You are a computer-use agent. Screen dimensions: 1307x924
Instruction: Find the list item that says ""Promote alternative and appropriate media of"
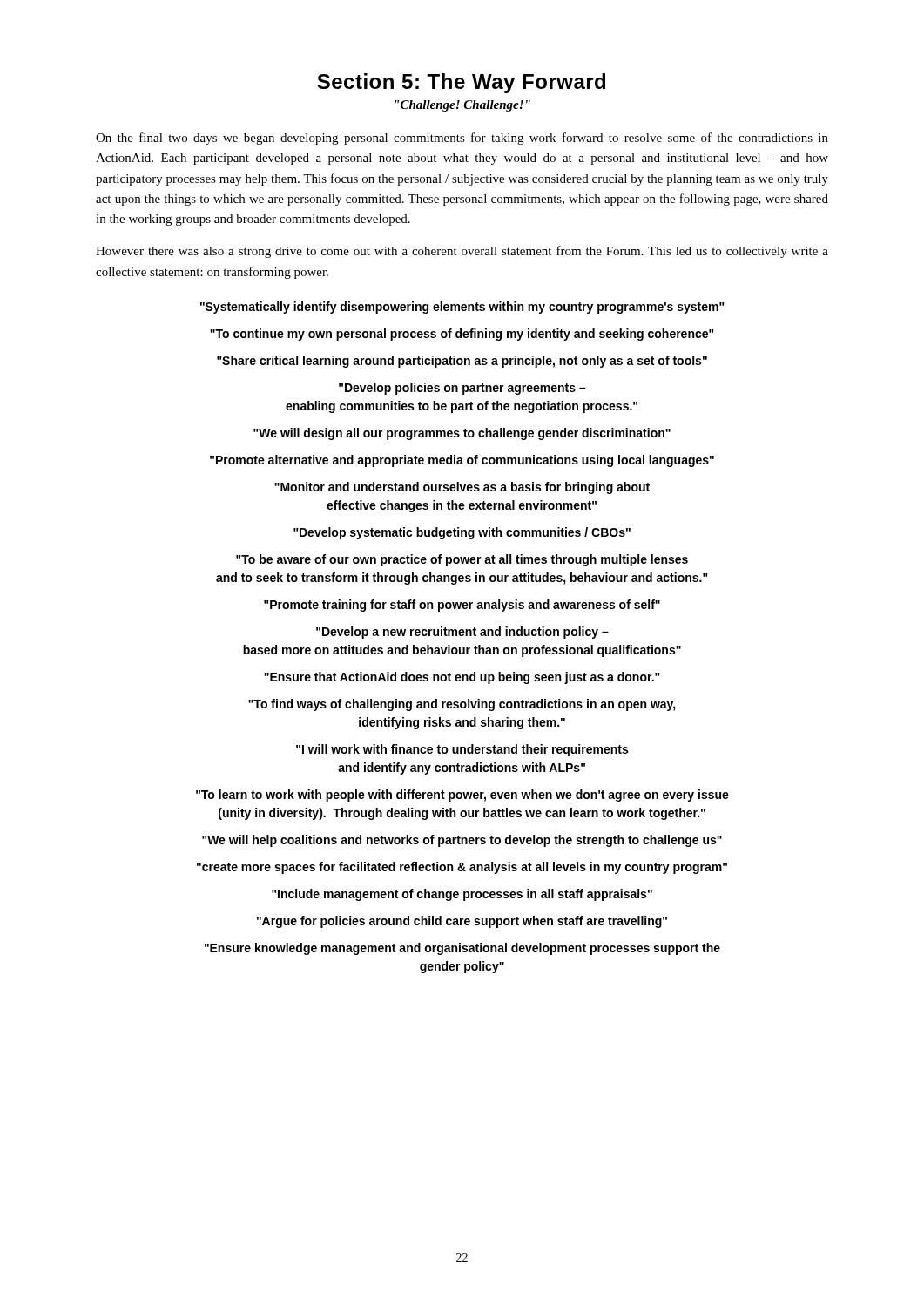[x=462, y=460]
